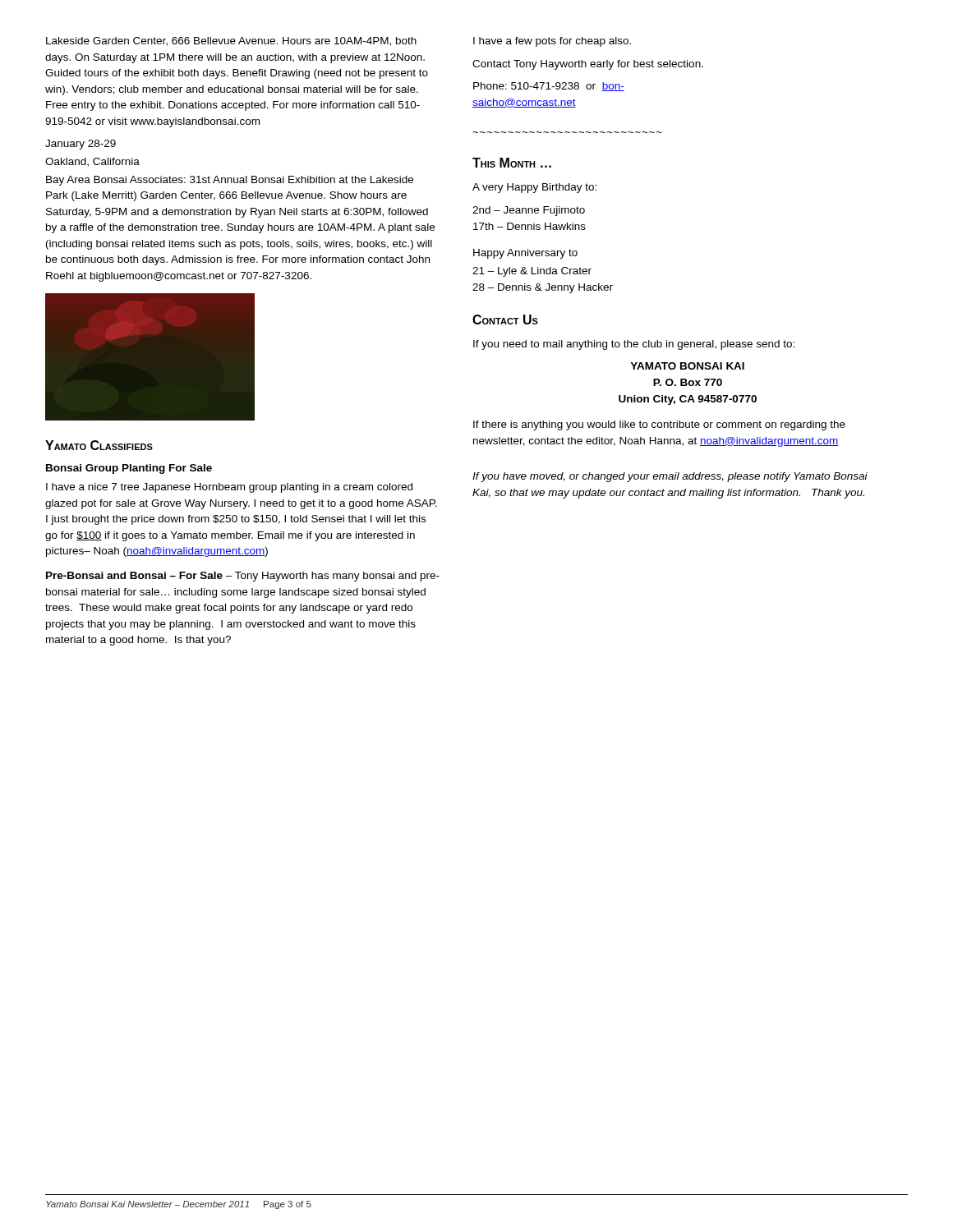Point to "This Month …"

tap(512, 163)
